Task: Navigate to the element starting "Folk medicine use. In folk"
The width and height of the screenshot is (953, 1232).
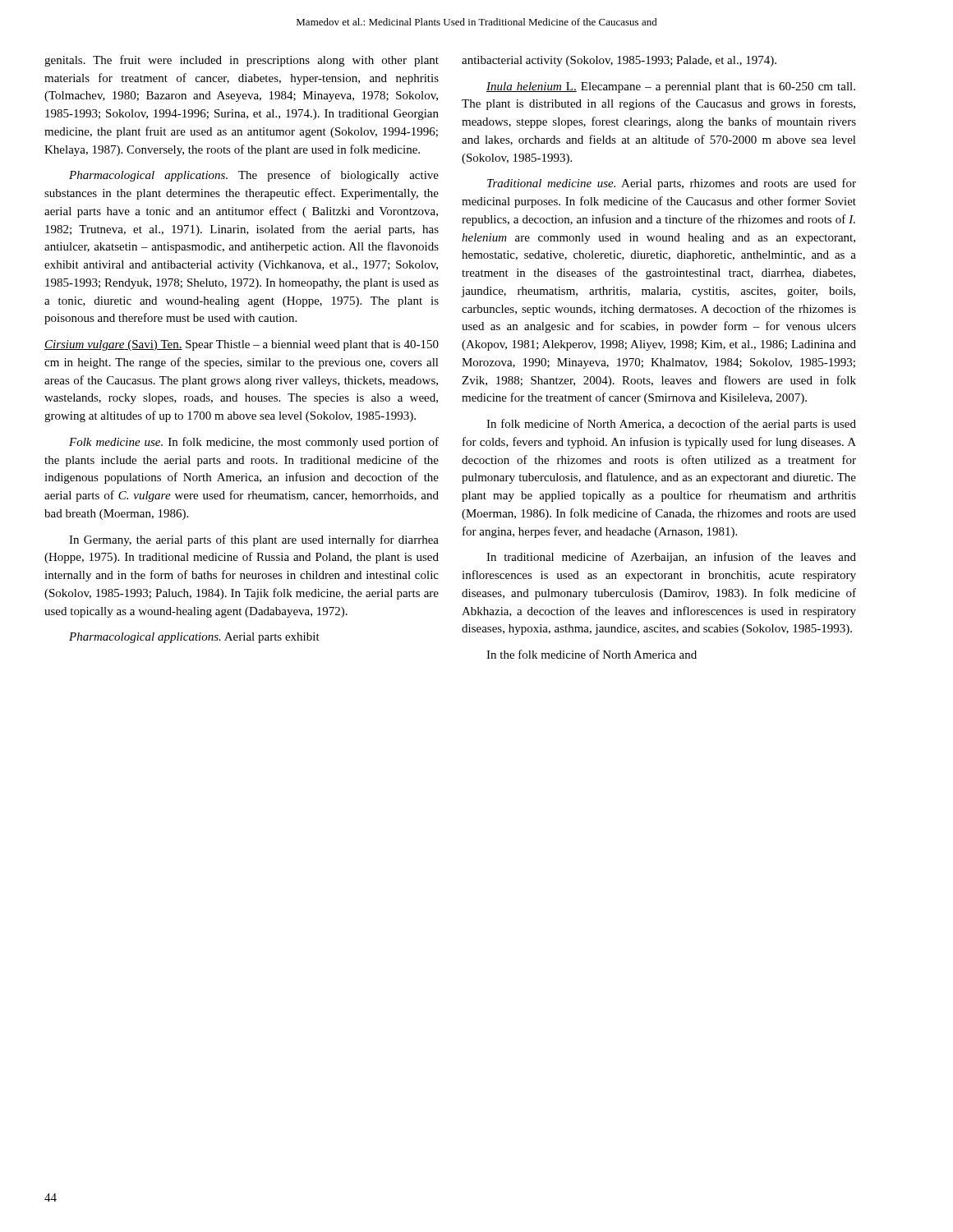Action: pyautogui.click(x=242, y=478)
